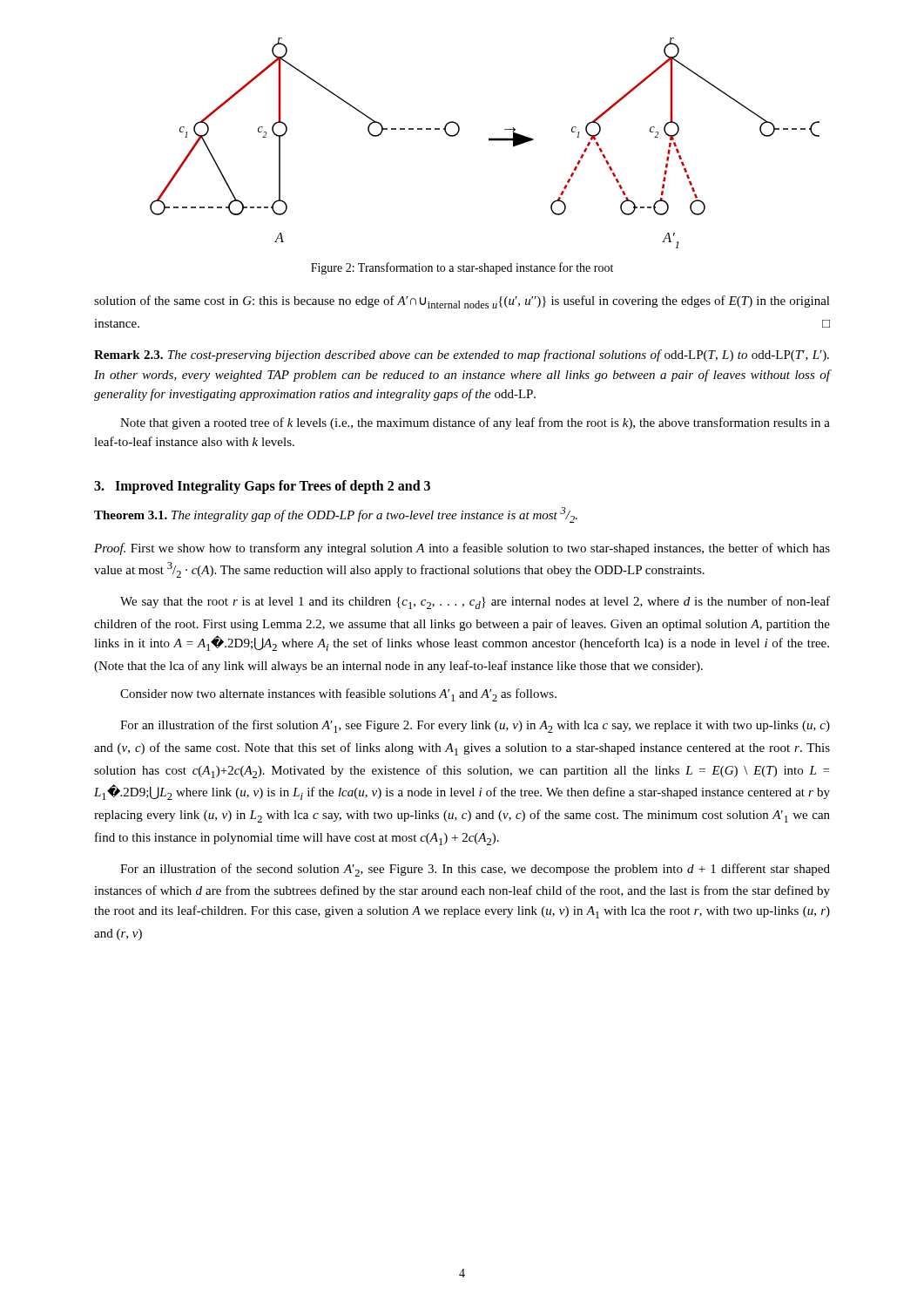Screen dimensions: 1307x924
Task: Locate the block of text that opens with "Proof. First we"
Action: 462,561
